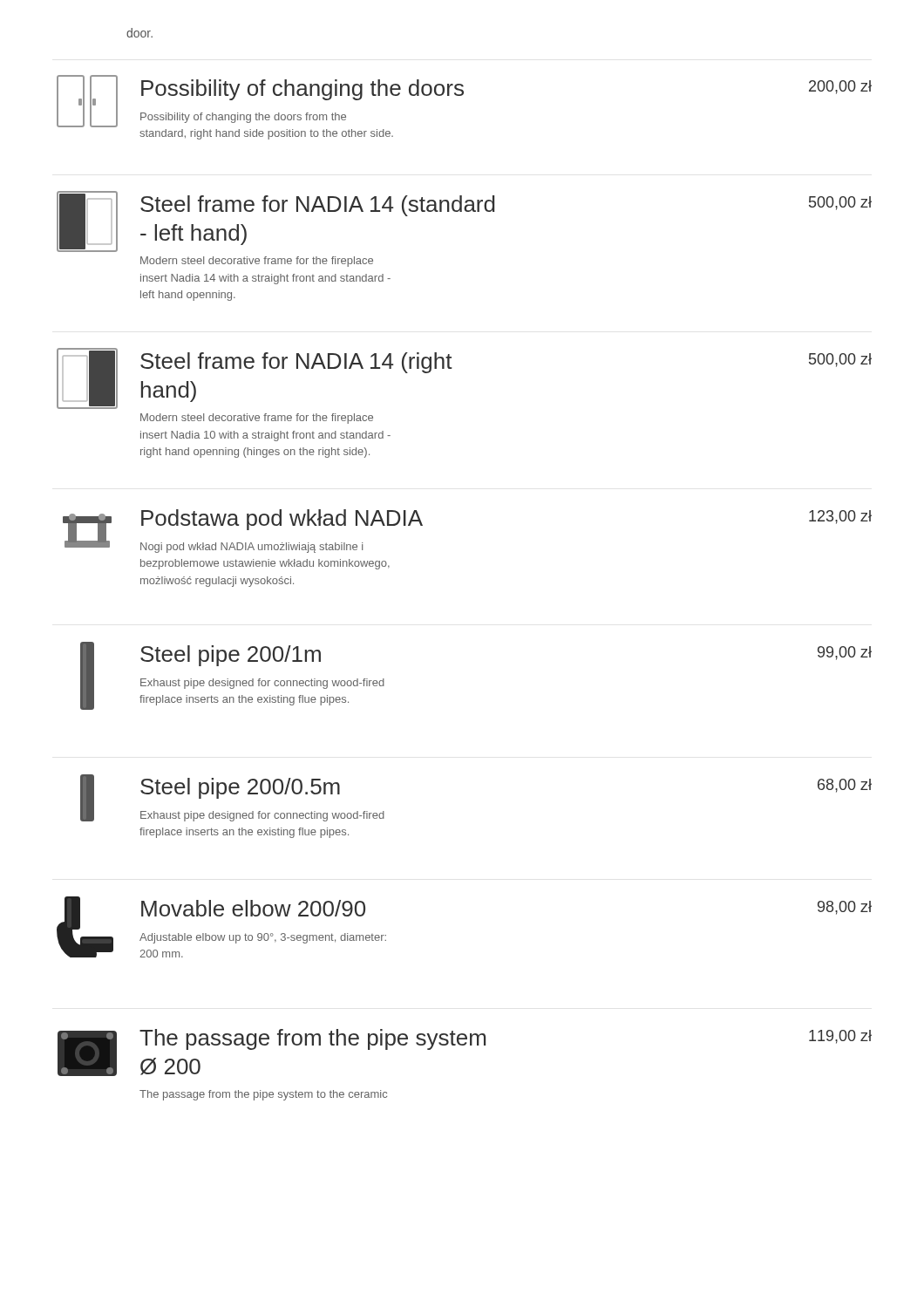Navigate to the text block starting "200,00 zł"
This screenshot has width=924, height=1308.
[840, 86]
